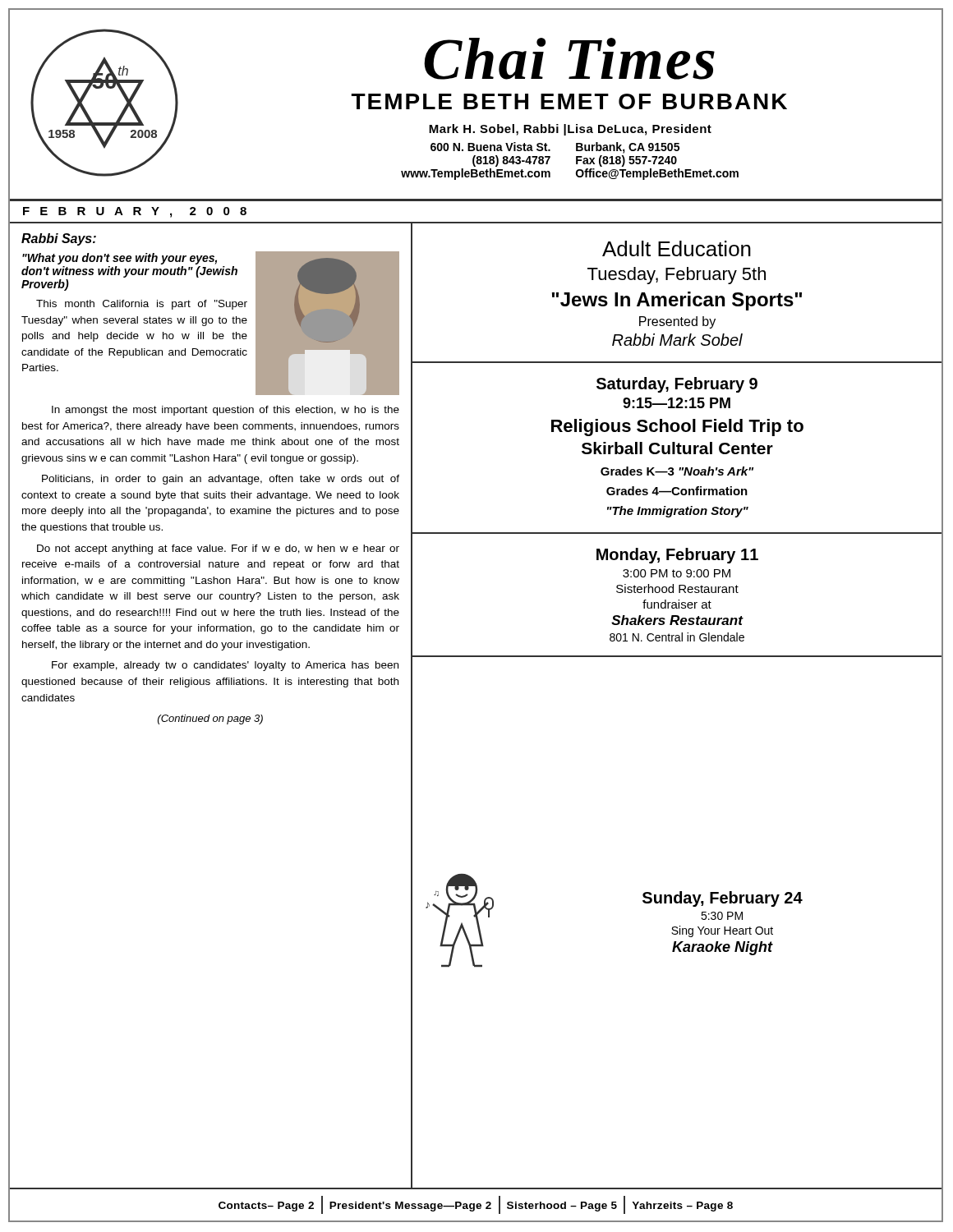Find the text block that reads "600 N. Buena Vista St."

click(x=570, y=160)
